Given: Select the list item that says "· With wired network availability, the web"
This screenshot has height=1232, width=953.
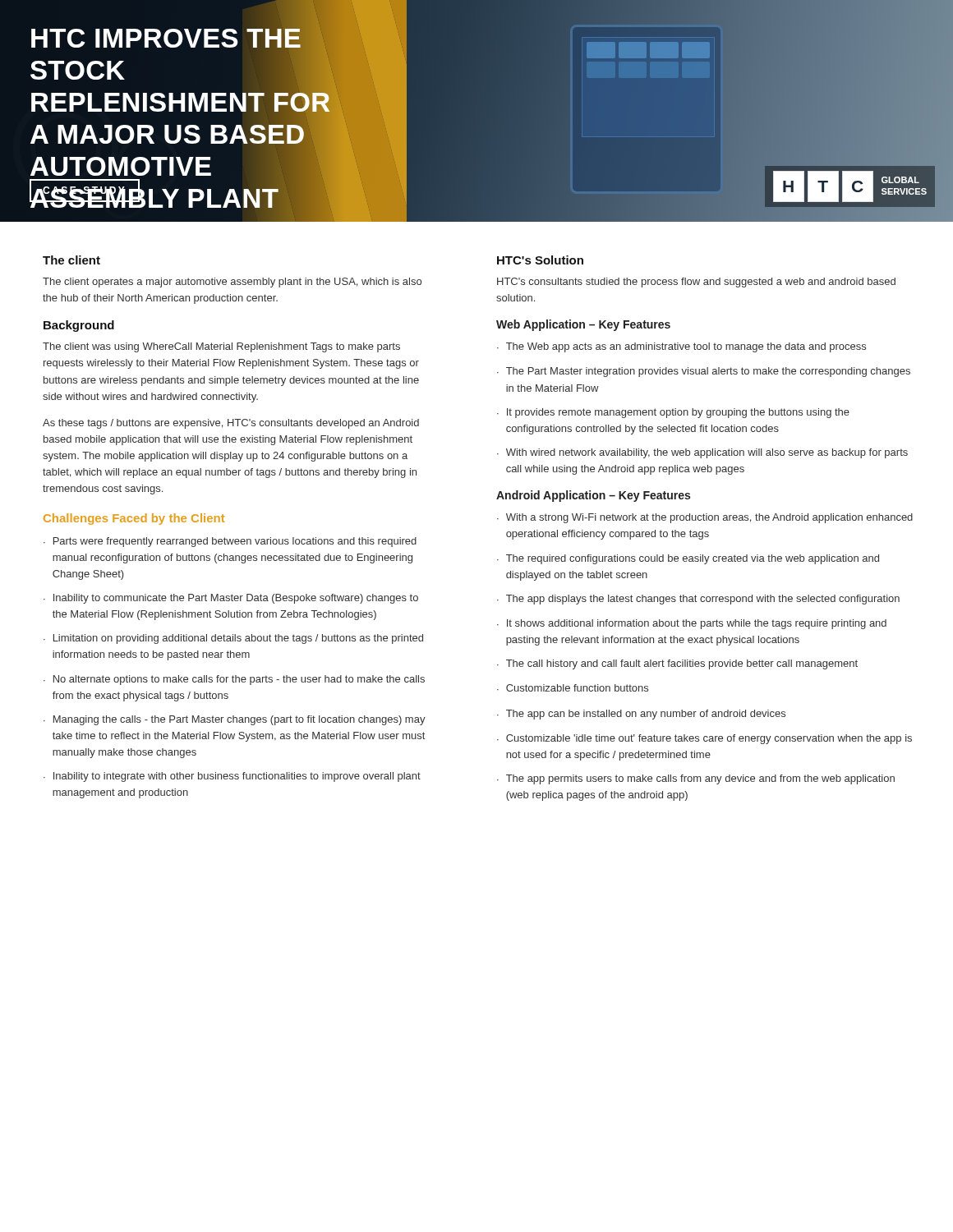Looking at the screenshot, I should (706, 461).
